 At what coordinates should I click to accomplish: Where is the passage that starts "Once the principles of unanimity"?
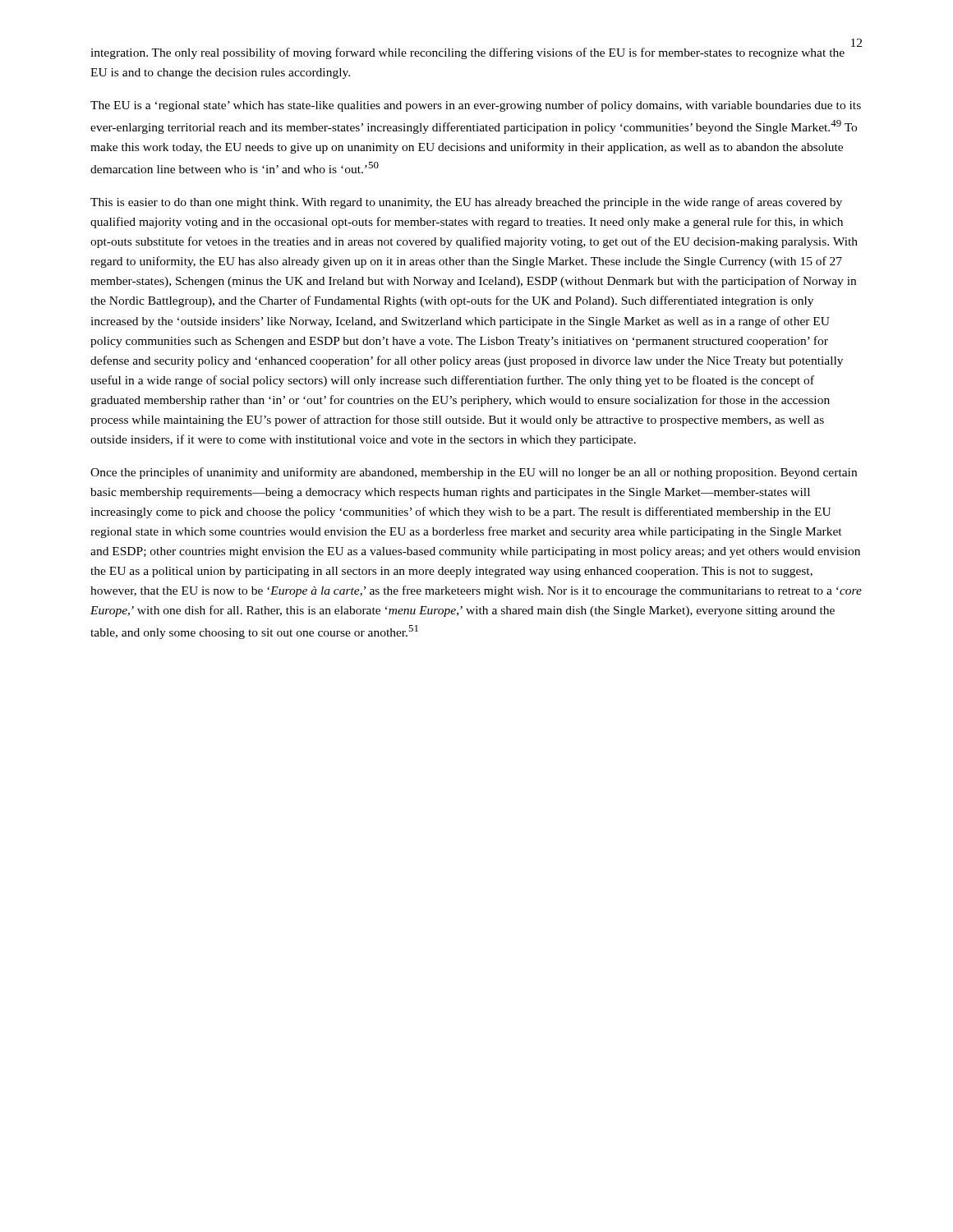(476, 552)
